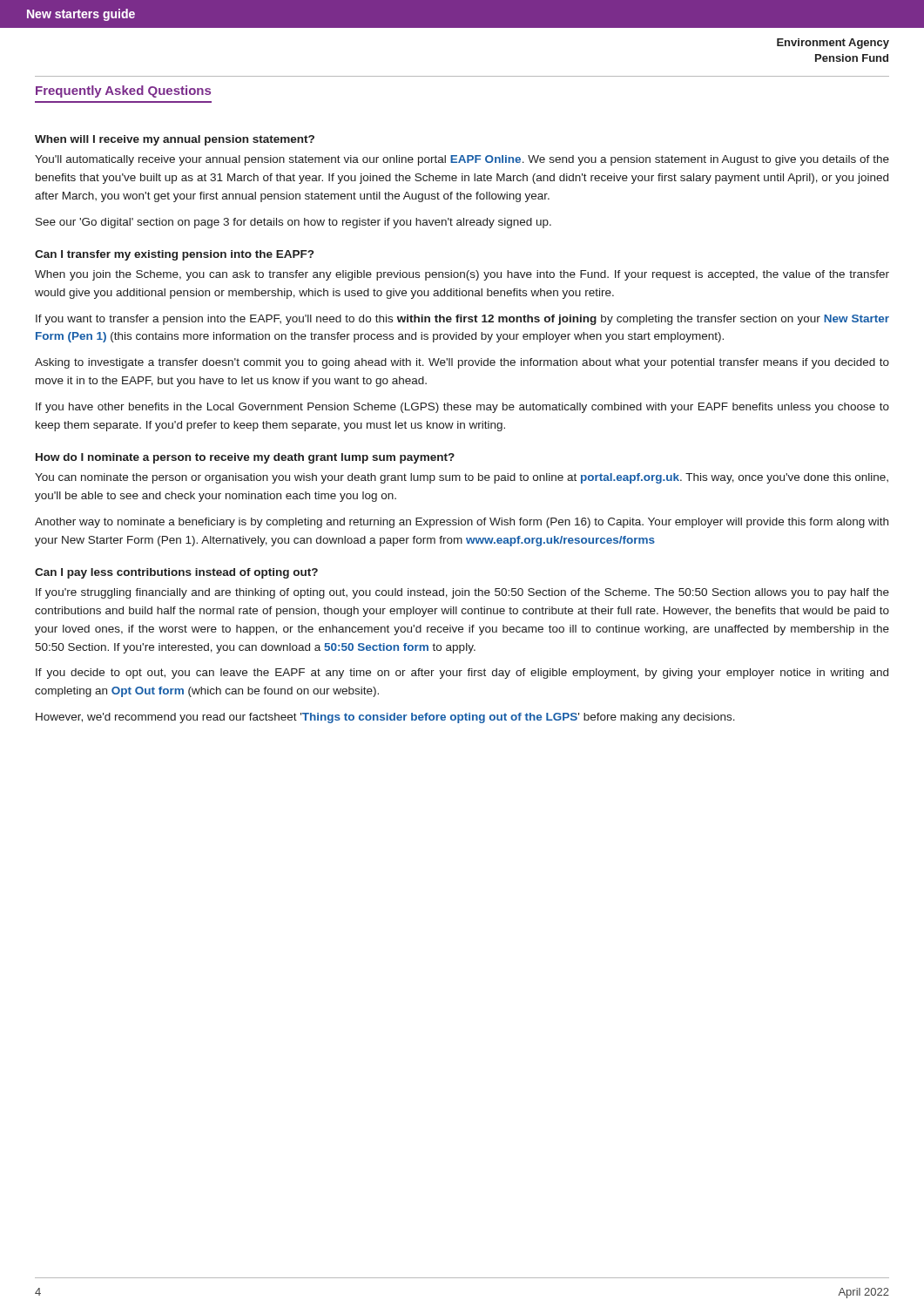This screenshot has width=924, height=1307.
Task: Where is the passage that starts "When you join the"?
Action: 462,284
